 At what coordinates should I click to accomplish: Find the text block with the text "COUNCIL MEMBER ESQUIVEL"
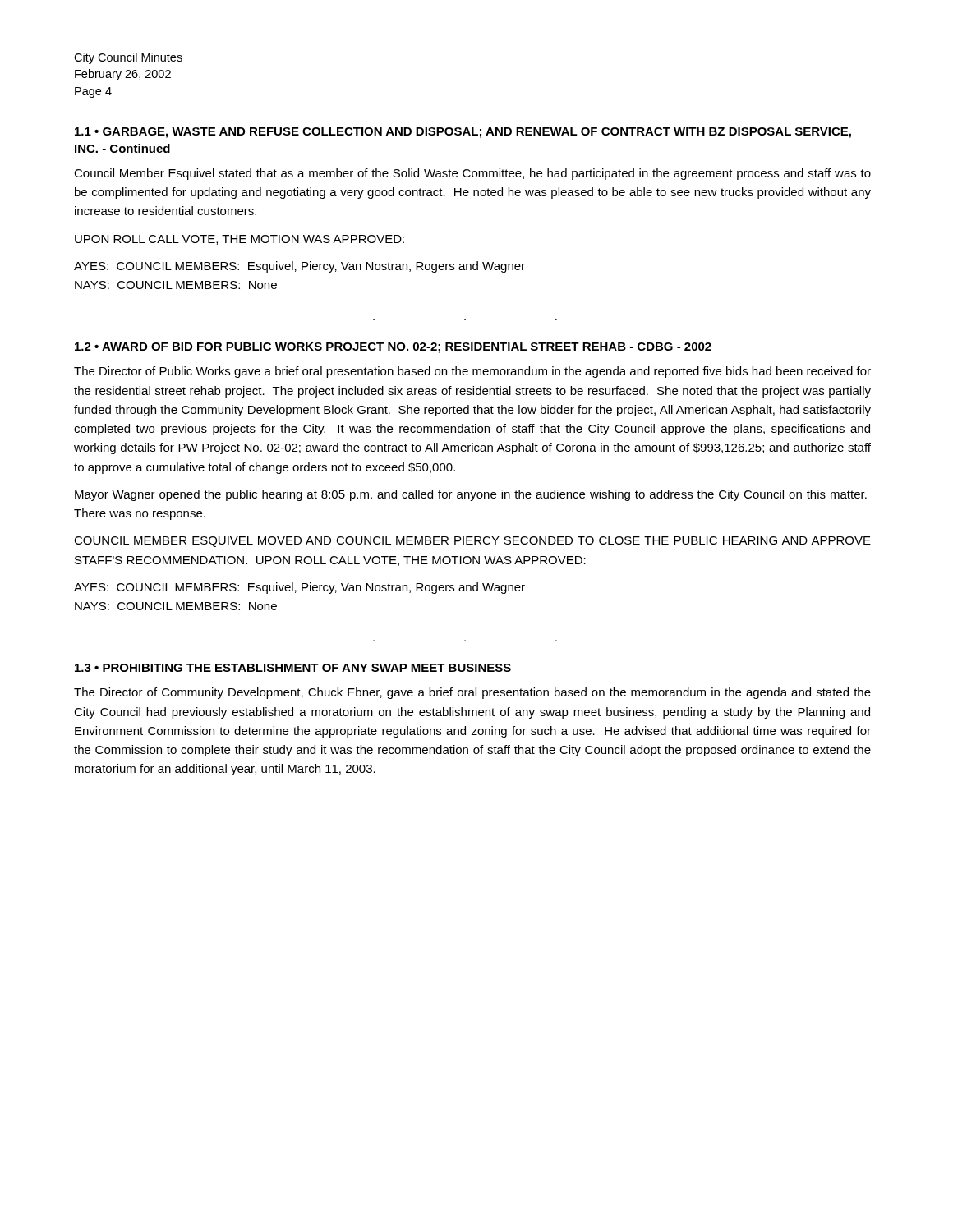tap(472, 550)
